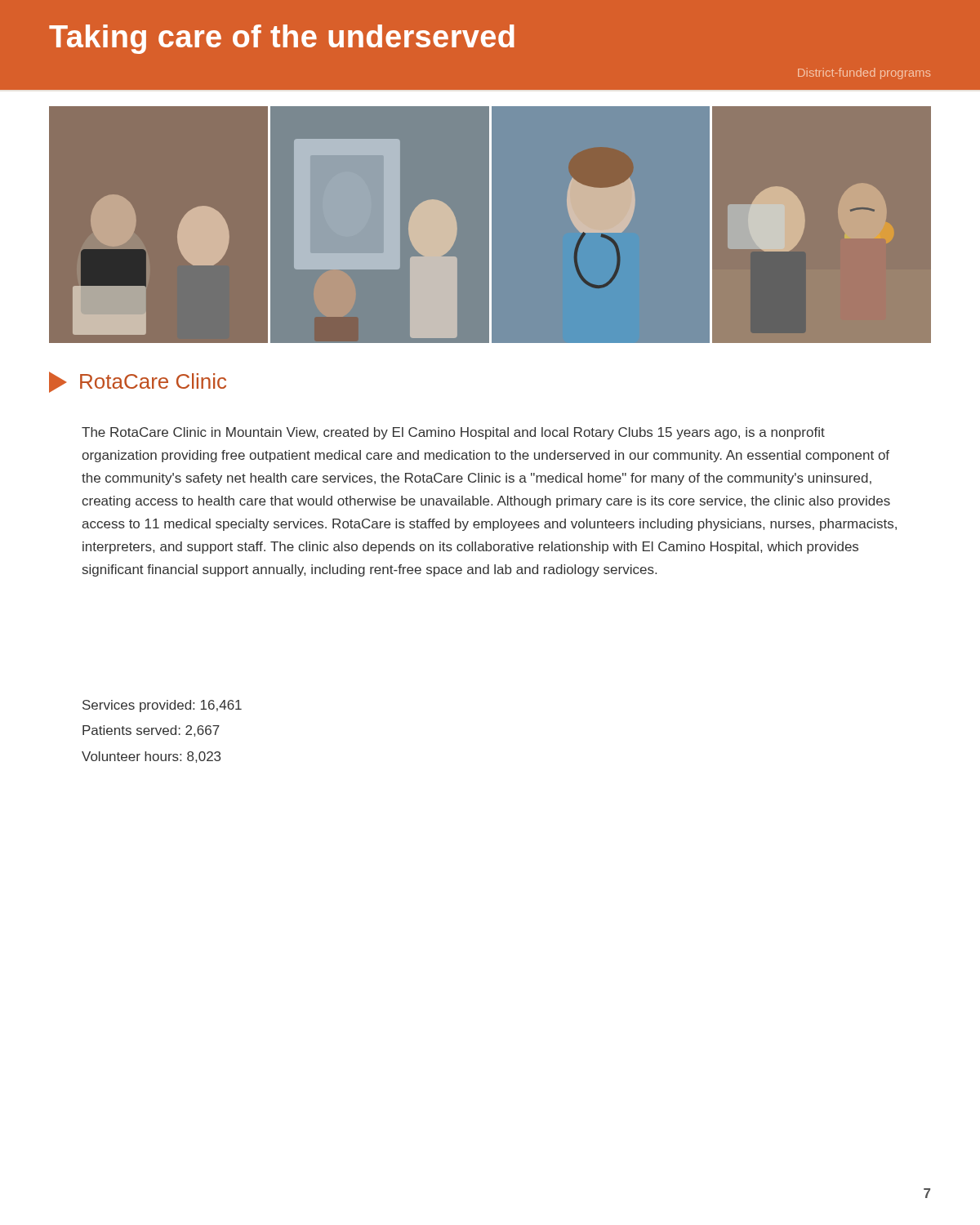Click on the region starting "The RotaCare Clinic in Mountain View,"

490,501
